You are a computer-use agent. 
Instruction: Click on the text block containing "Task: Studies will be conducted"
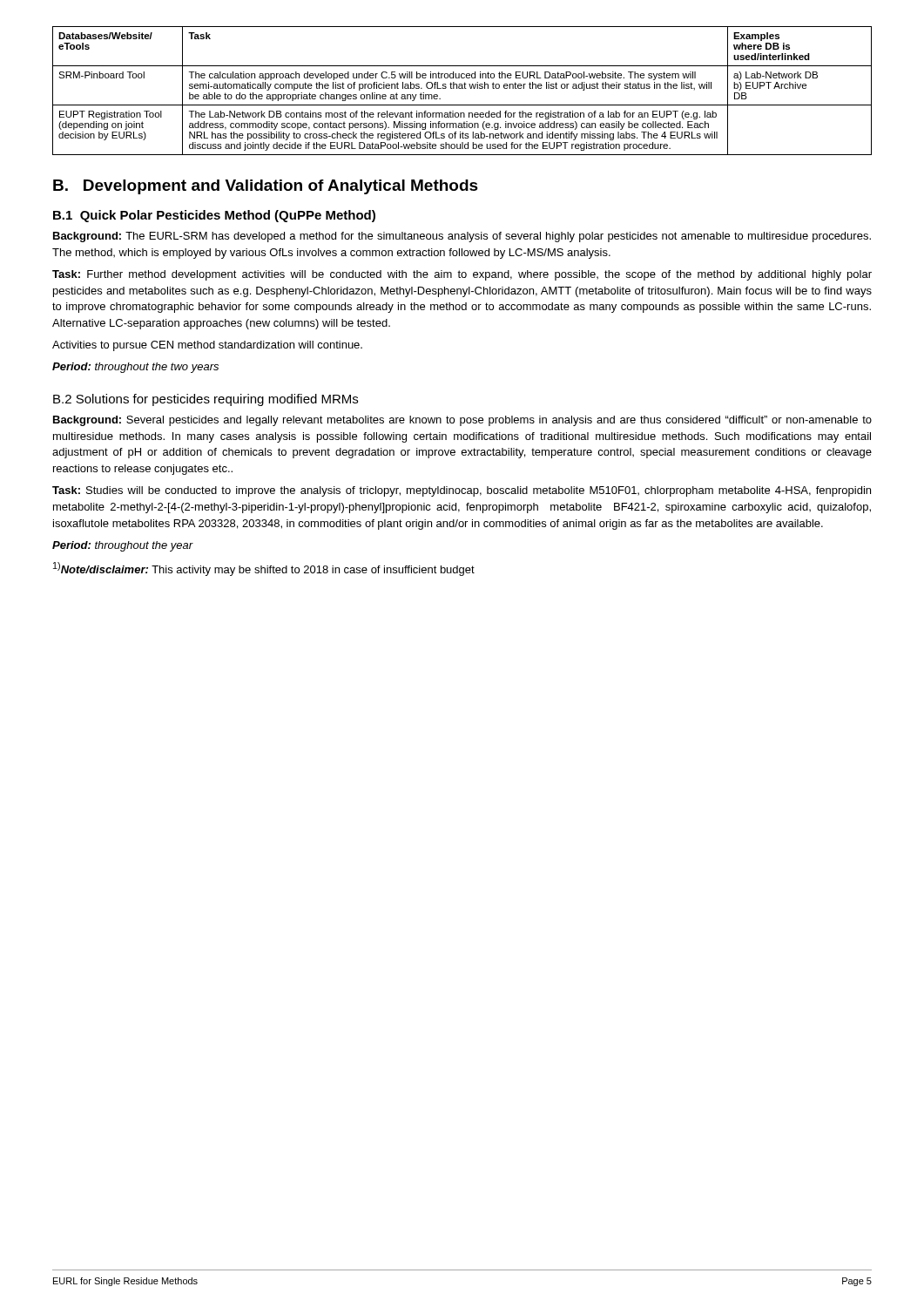(x=462, y=507)
